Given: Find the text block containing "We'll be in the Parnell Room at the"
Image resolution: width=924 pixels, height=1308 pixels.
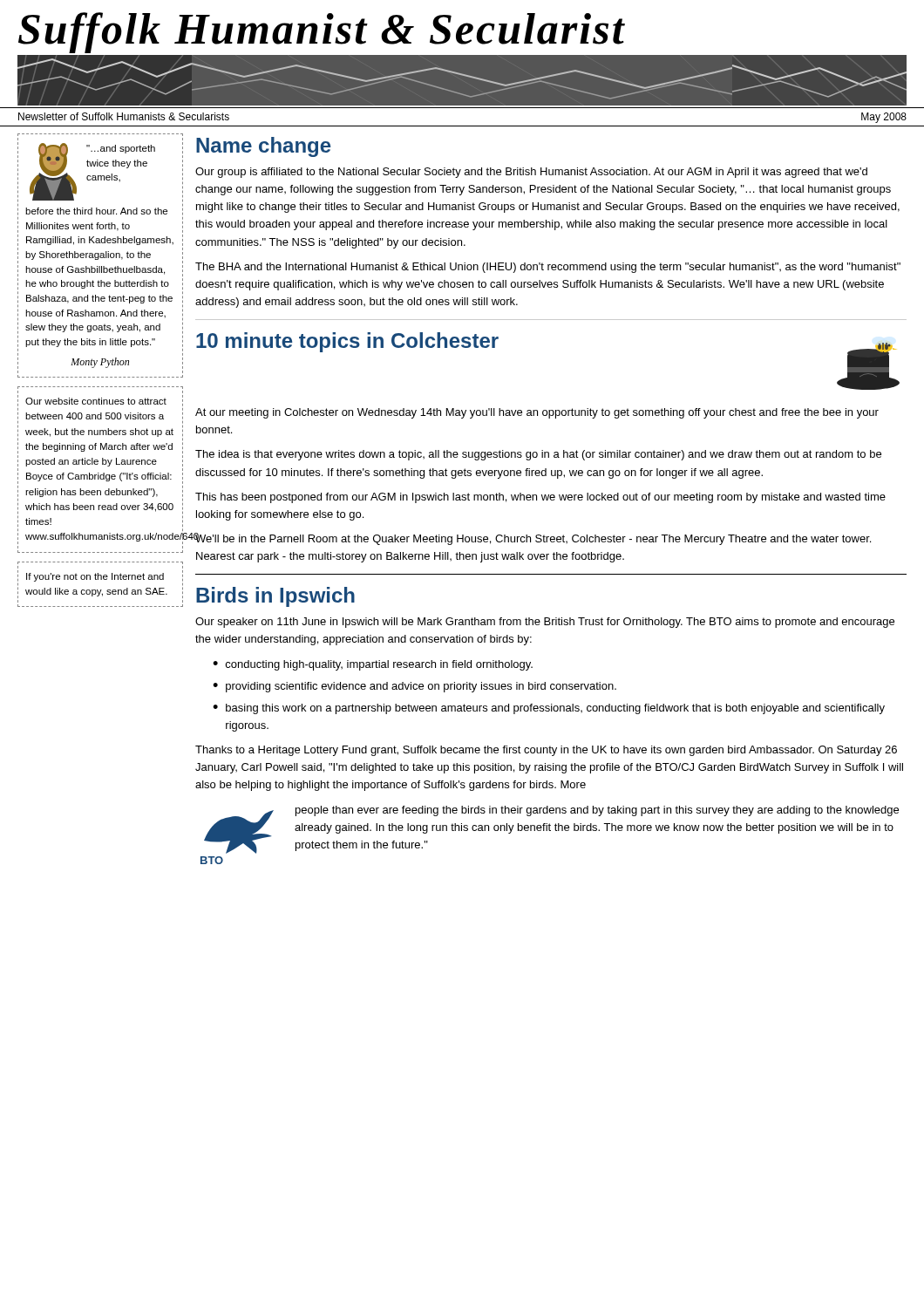Looking at the screenshot, I should pyautogui.click(x=534, y=547).
